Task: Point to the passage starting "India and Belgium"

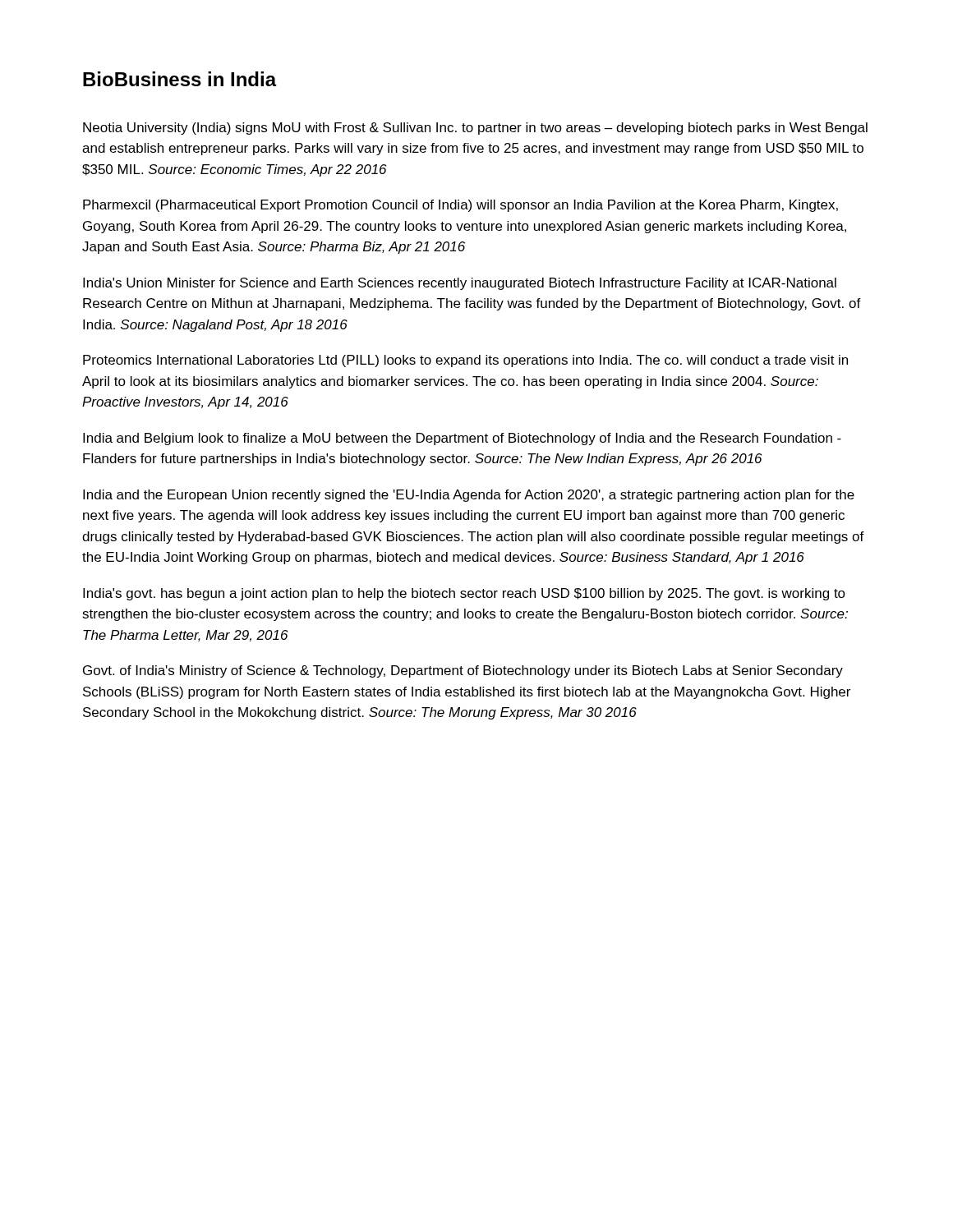Action: pos(462,449)
